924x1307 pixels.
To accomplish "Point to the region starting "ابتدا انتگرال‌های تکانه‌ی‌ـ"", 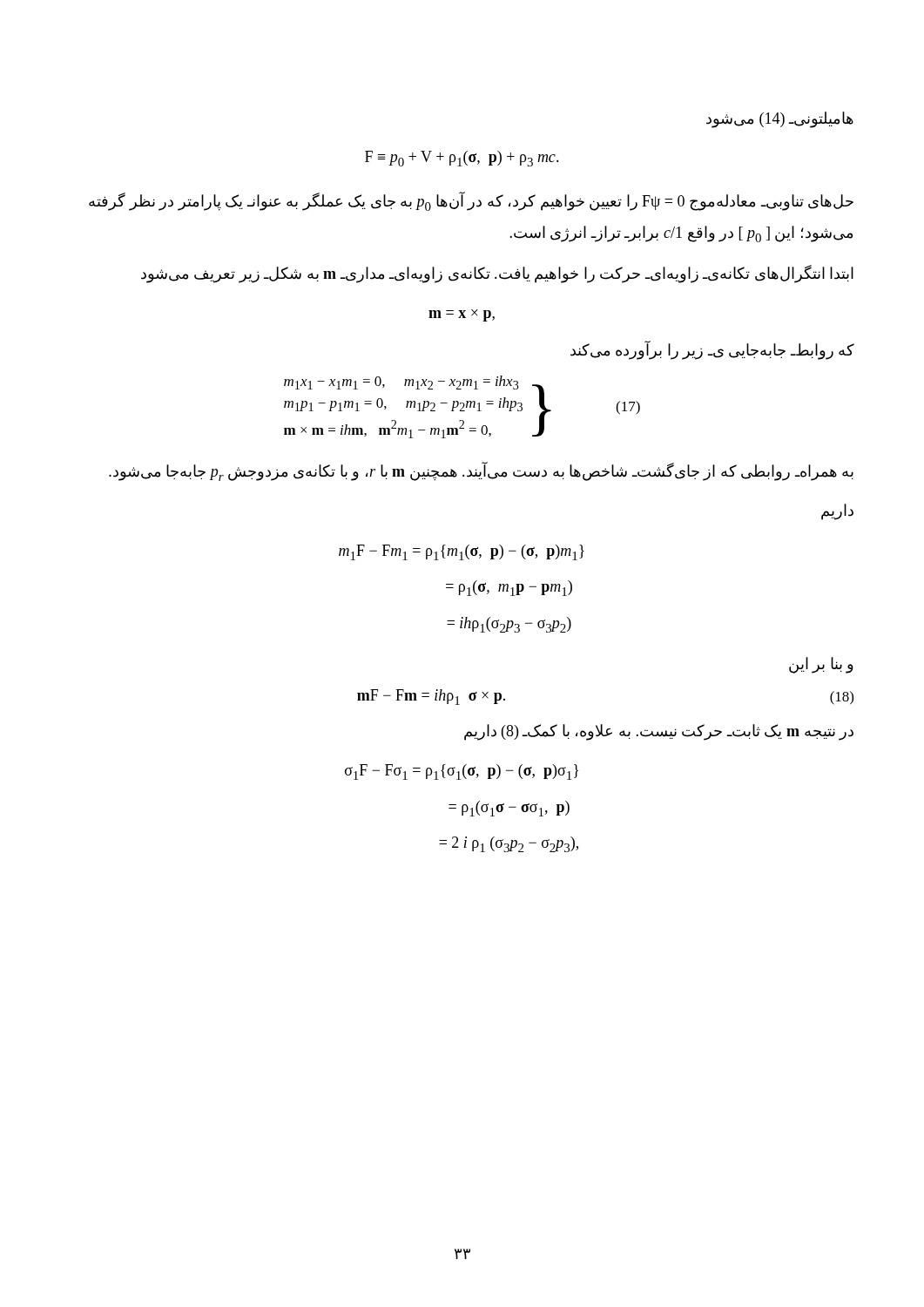I will (x=497, y=274).
